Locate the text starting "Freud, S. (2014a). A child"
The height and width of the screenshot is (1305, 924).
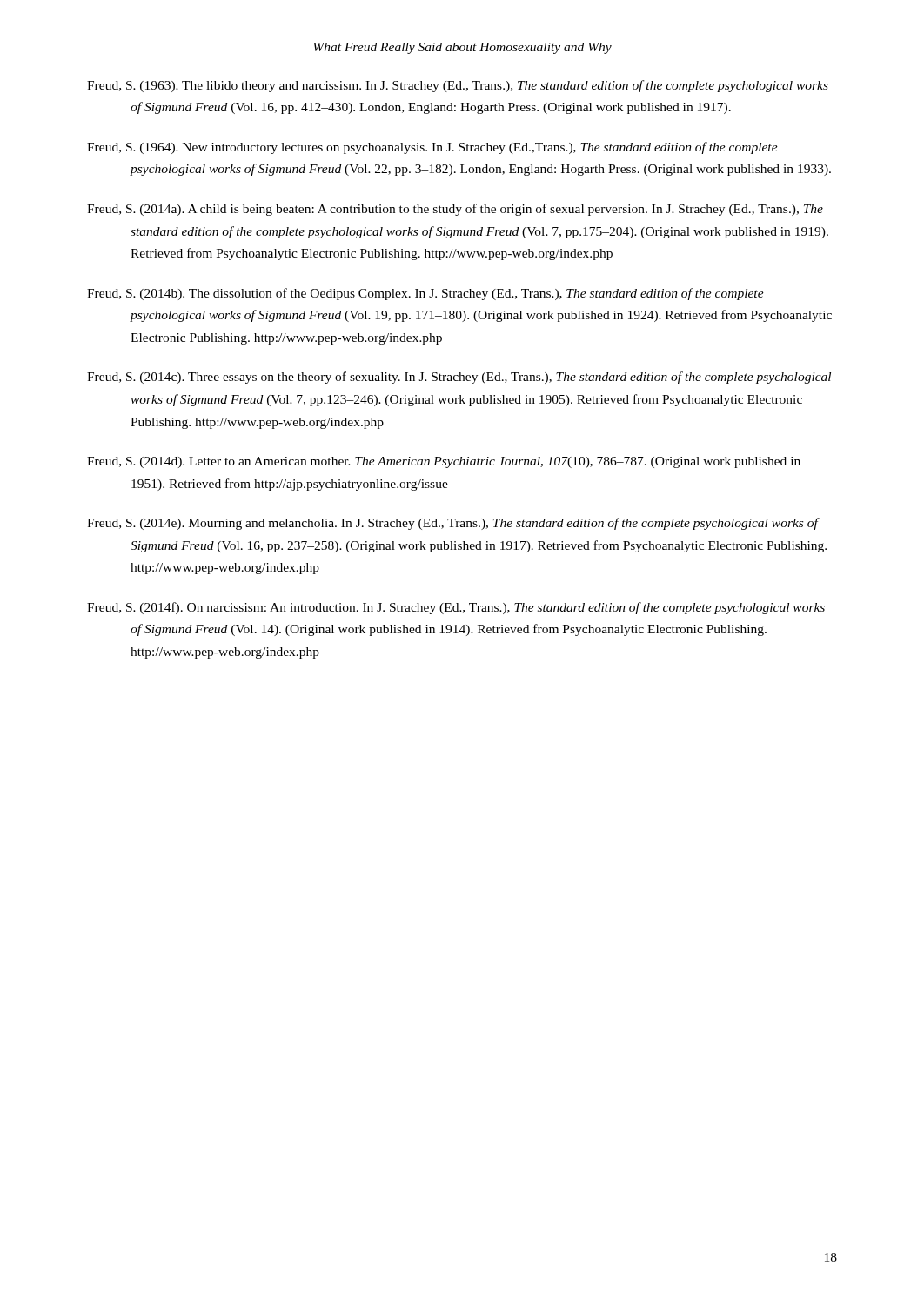(x=458, y=231)
